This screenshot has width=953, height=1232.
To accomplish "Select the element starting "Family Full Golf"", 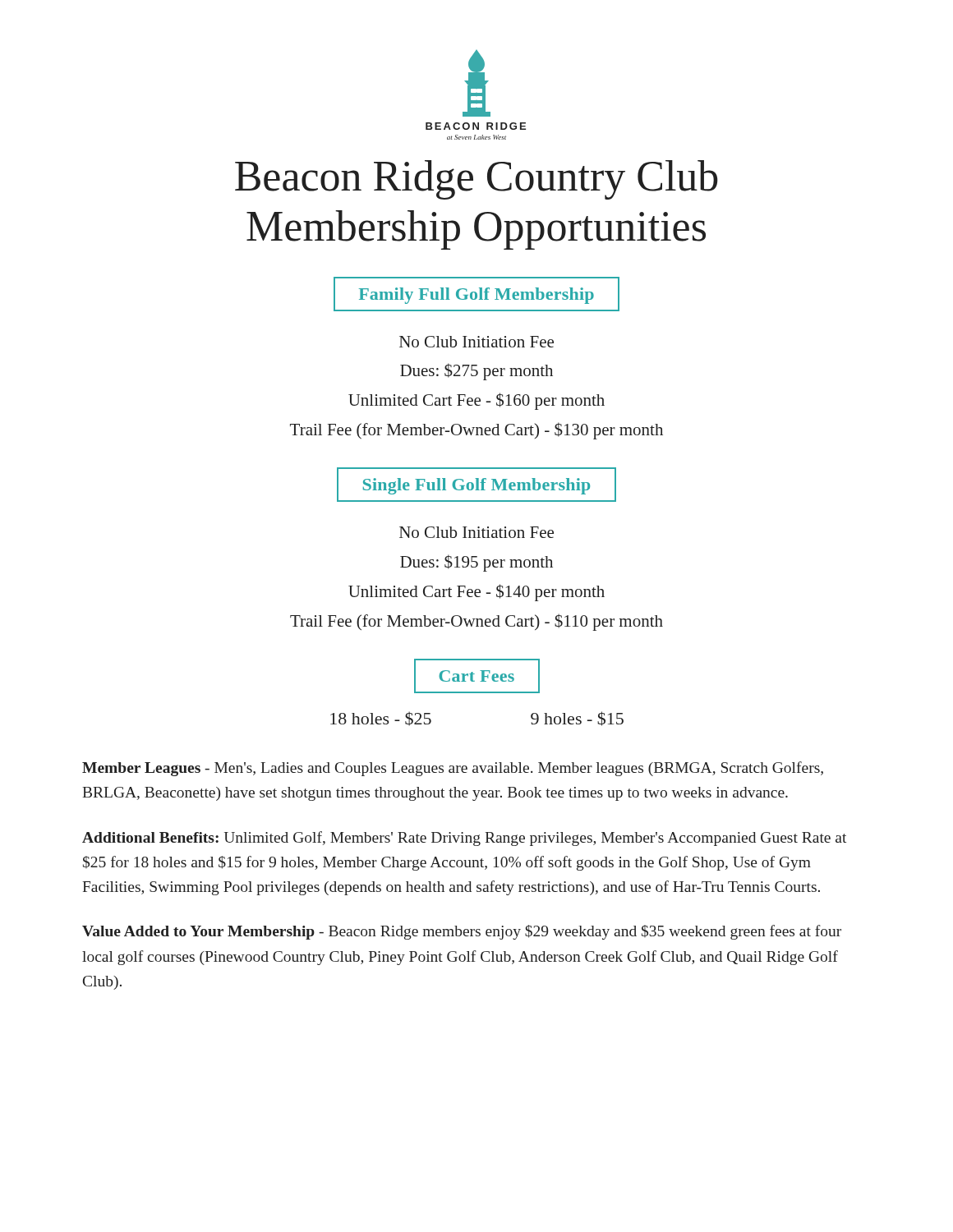I will (x=476, y=294).
